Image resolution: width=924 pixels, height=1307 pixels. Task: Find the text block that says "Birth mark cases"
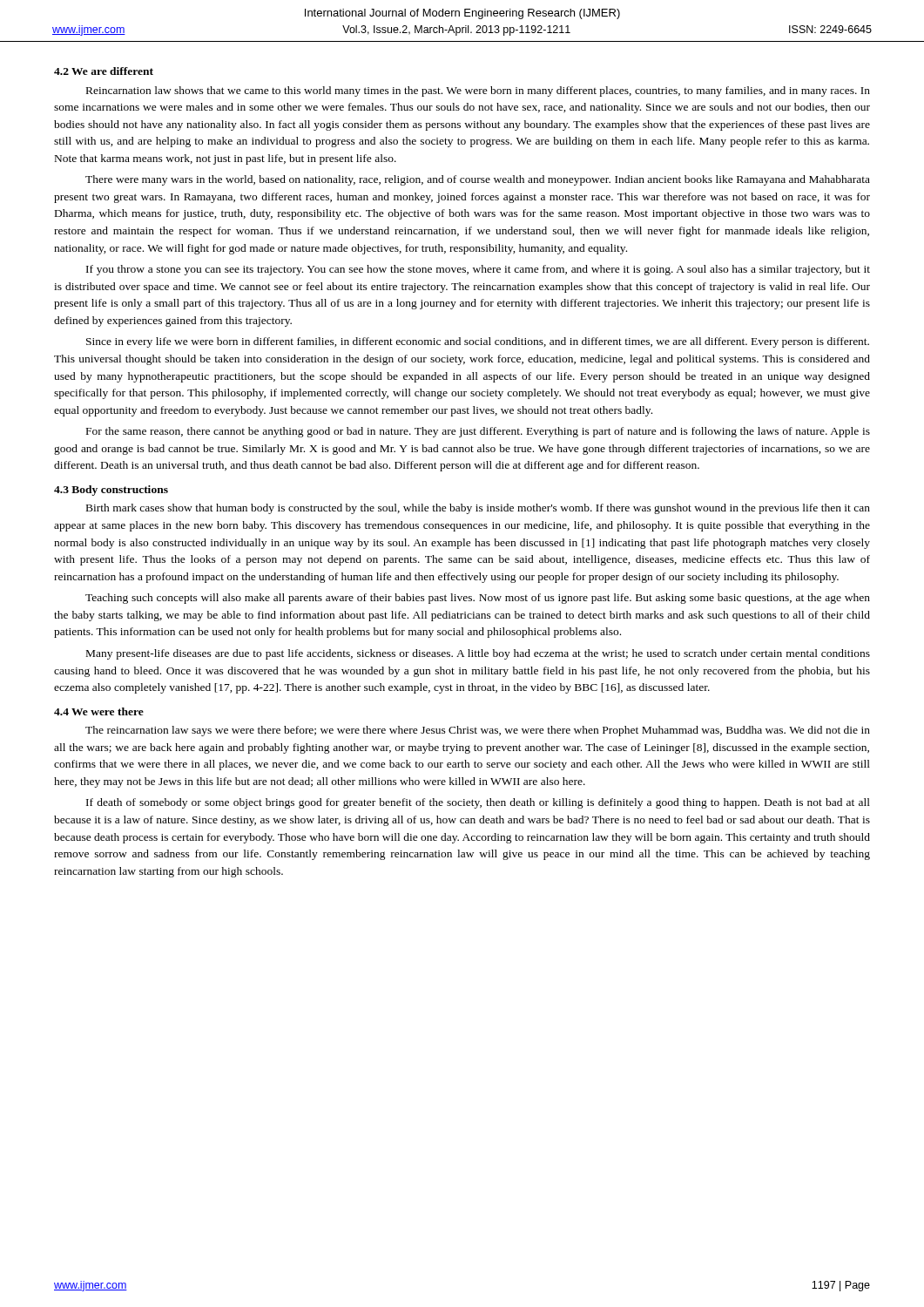point(462,598)
